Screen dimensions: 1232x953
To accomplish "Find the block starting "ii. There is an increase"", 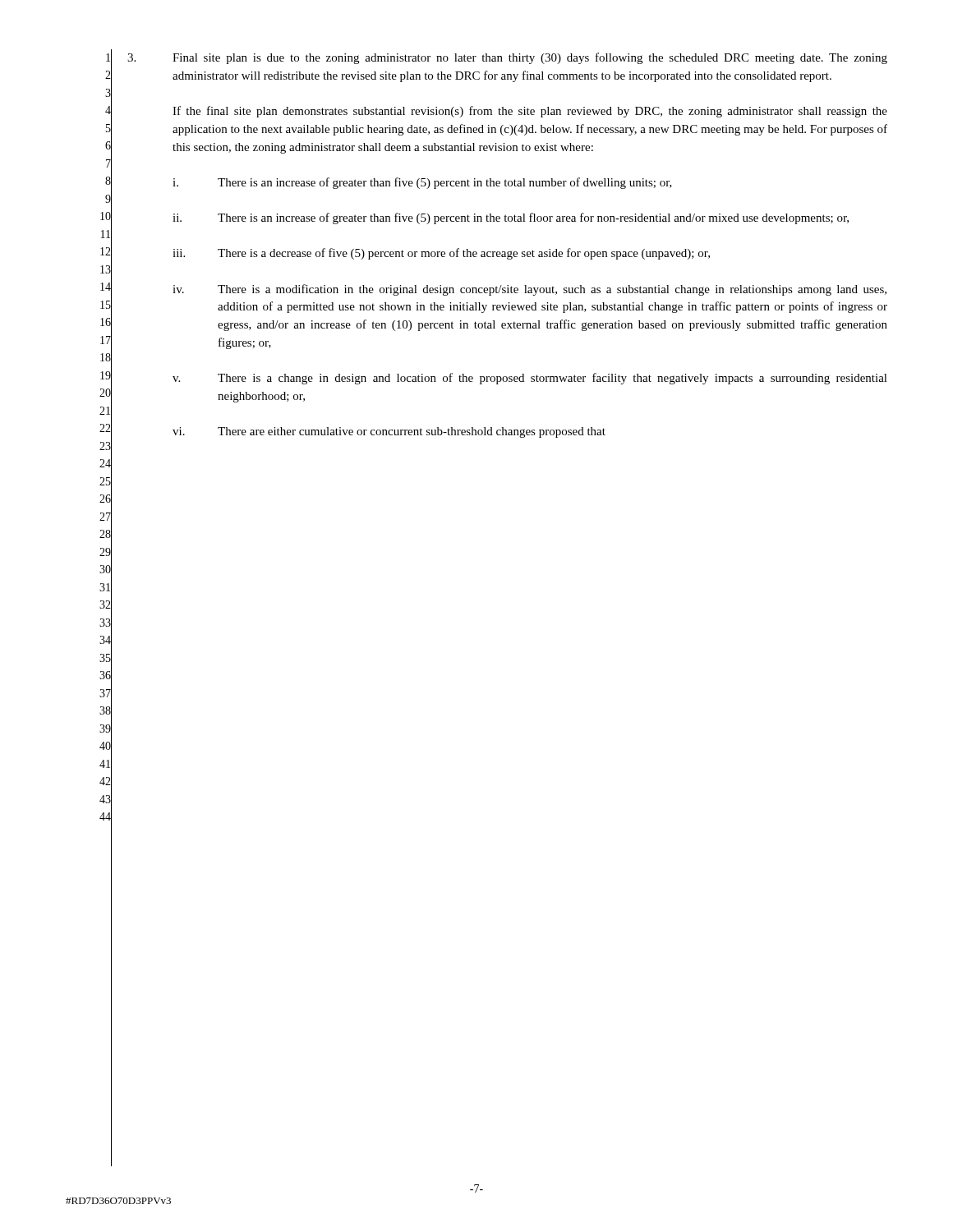I will click(x=530, y=218).
